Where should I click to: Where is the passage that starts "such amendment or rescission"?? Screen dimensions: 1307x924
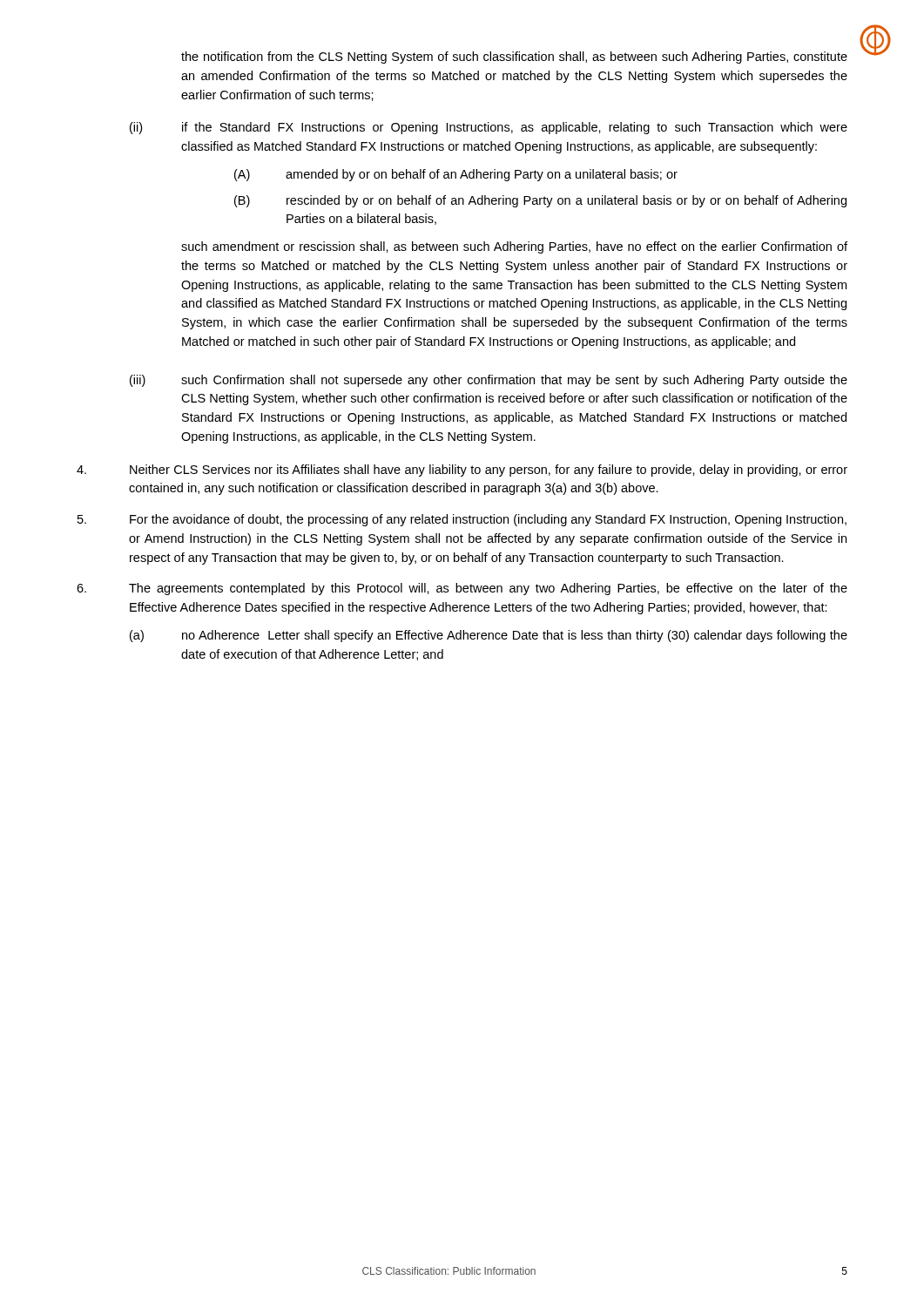coord(514,294)
